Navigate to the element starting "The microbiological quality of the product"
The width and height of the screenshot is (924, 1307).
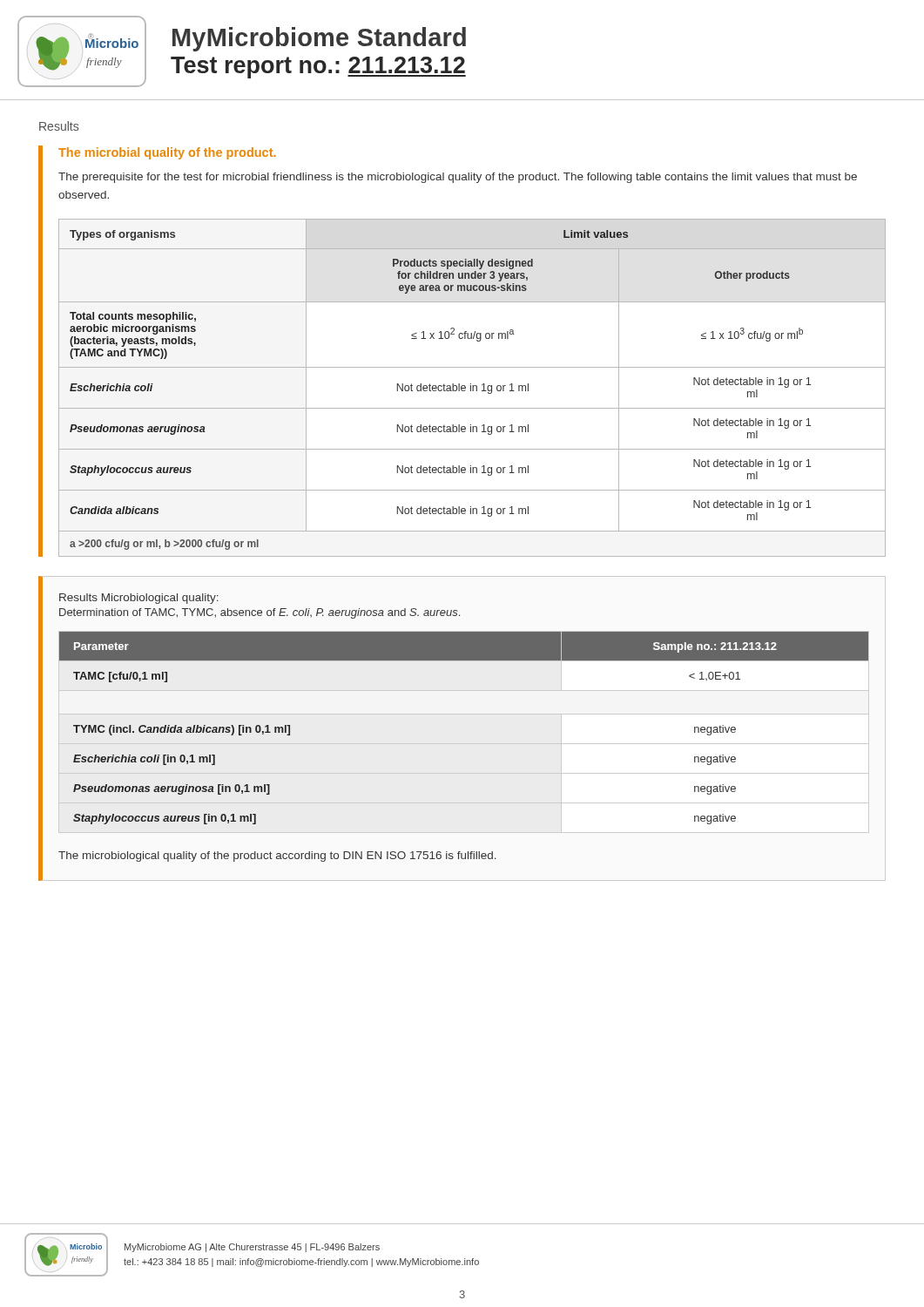[278, 855]
